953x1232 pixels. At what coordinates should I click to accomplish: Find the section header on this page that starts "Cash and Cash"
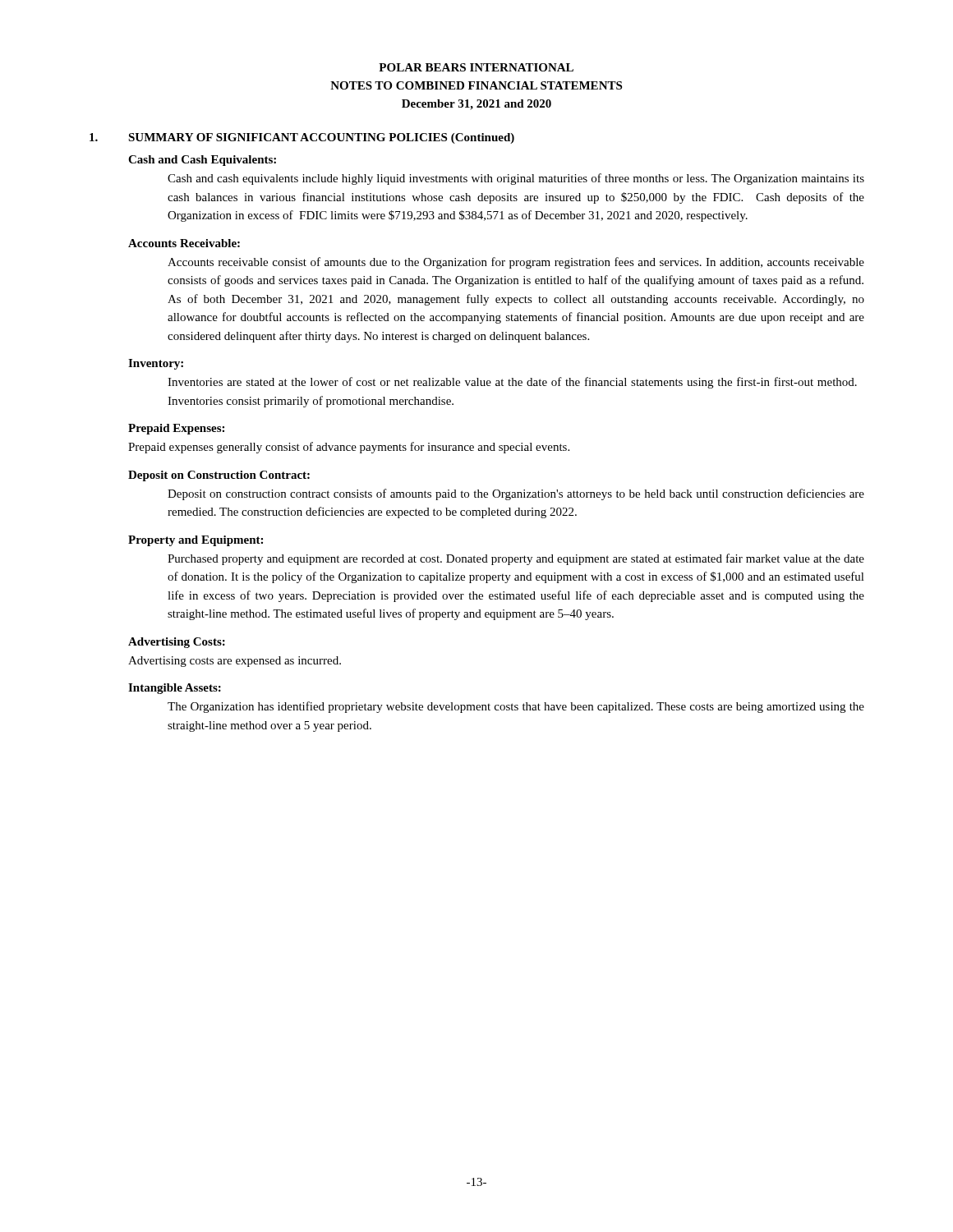203,160
